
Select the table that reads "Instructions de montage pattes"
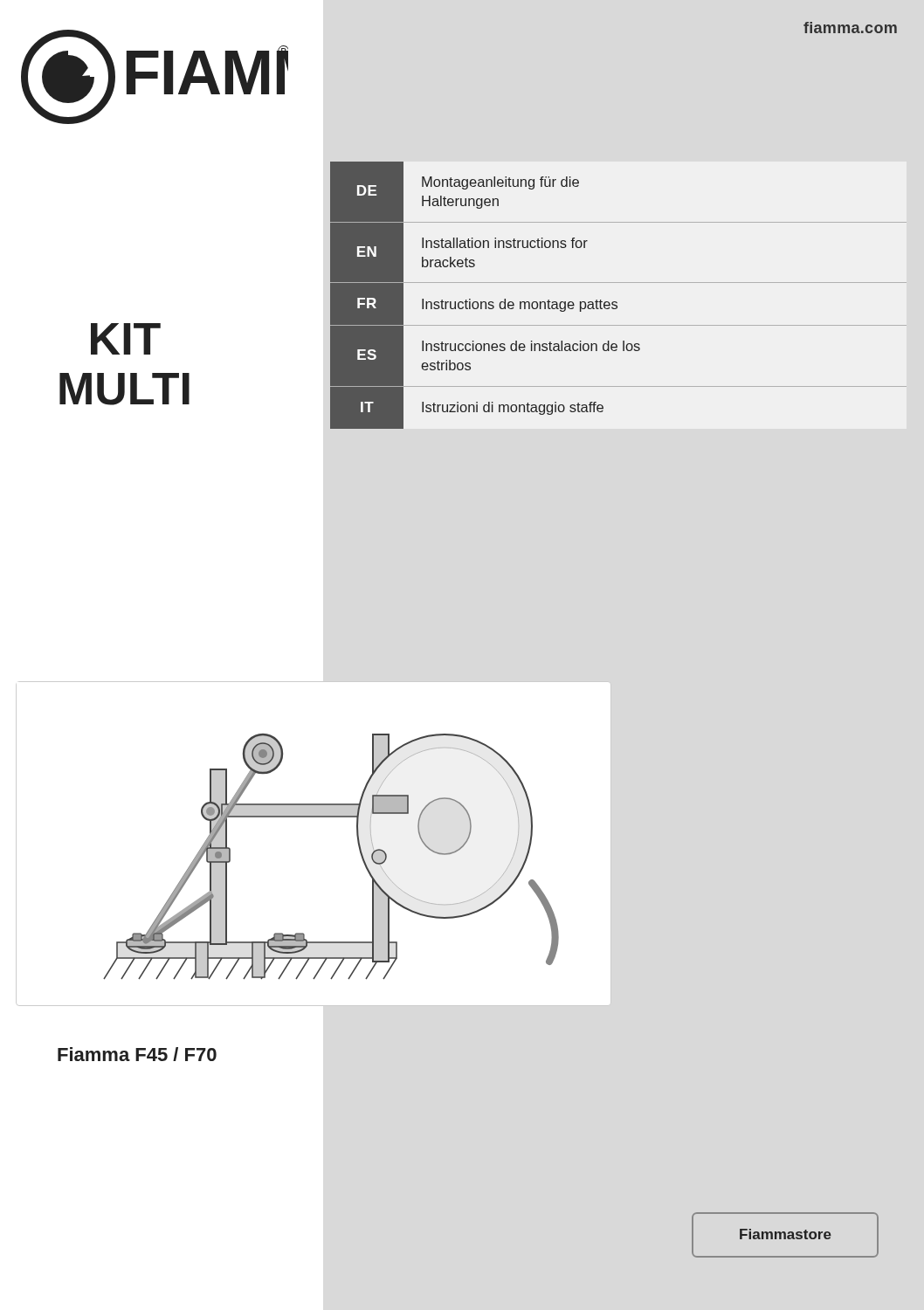pyautogui.click(x=618, y=295)
